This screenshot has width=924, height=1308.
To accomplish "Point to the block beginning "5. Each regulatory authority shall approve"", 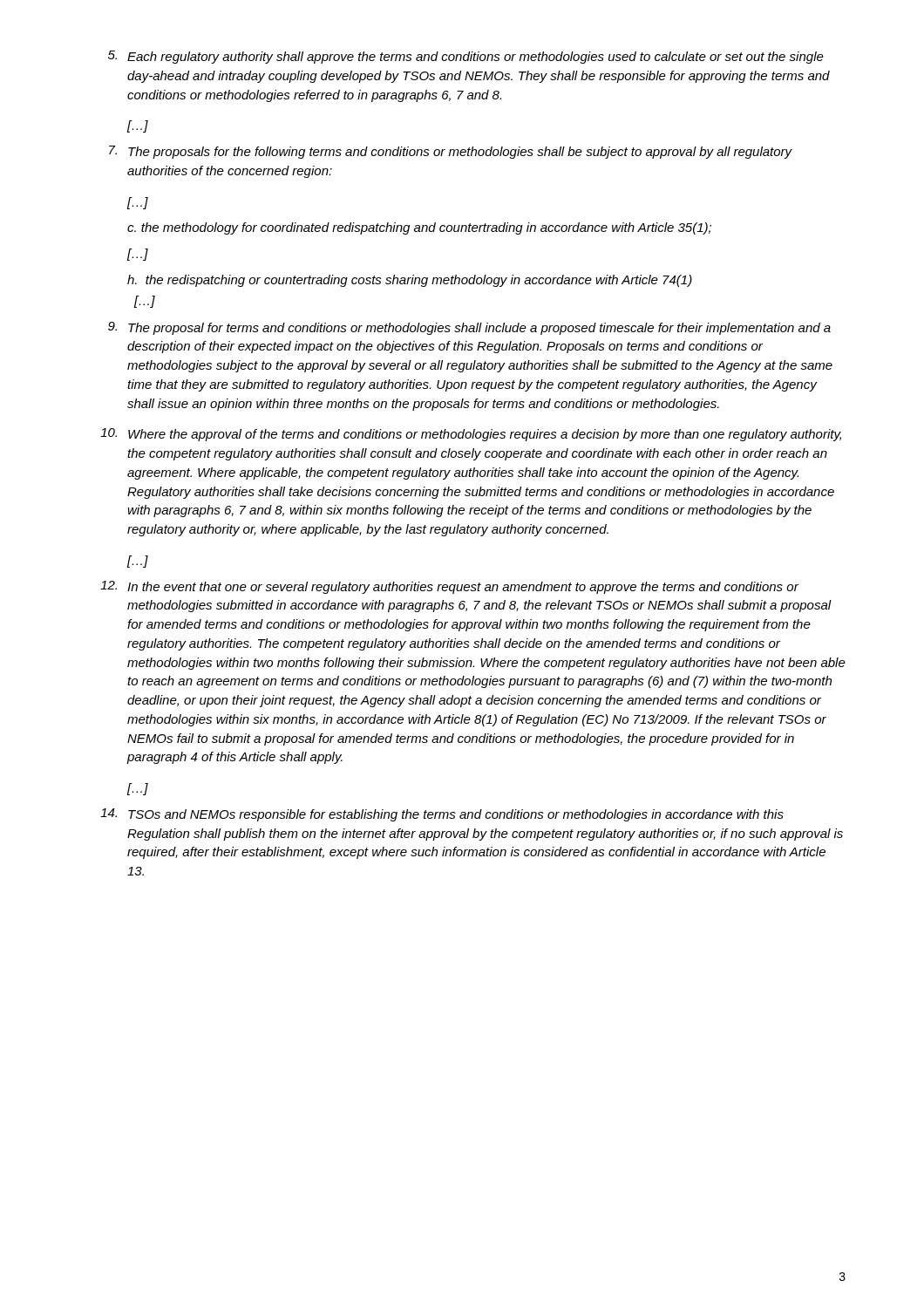I will tap(462, 76).
